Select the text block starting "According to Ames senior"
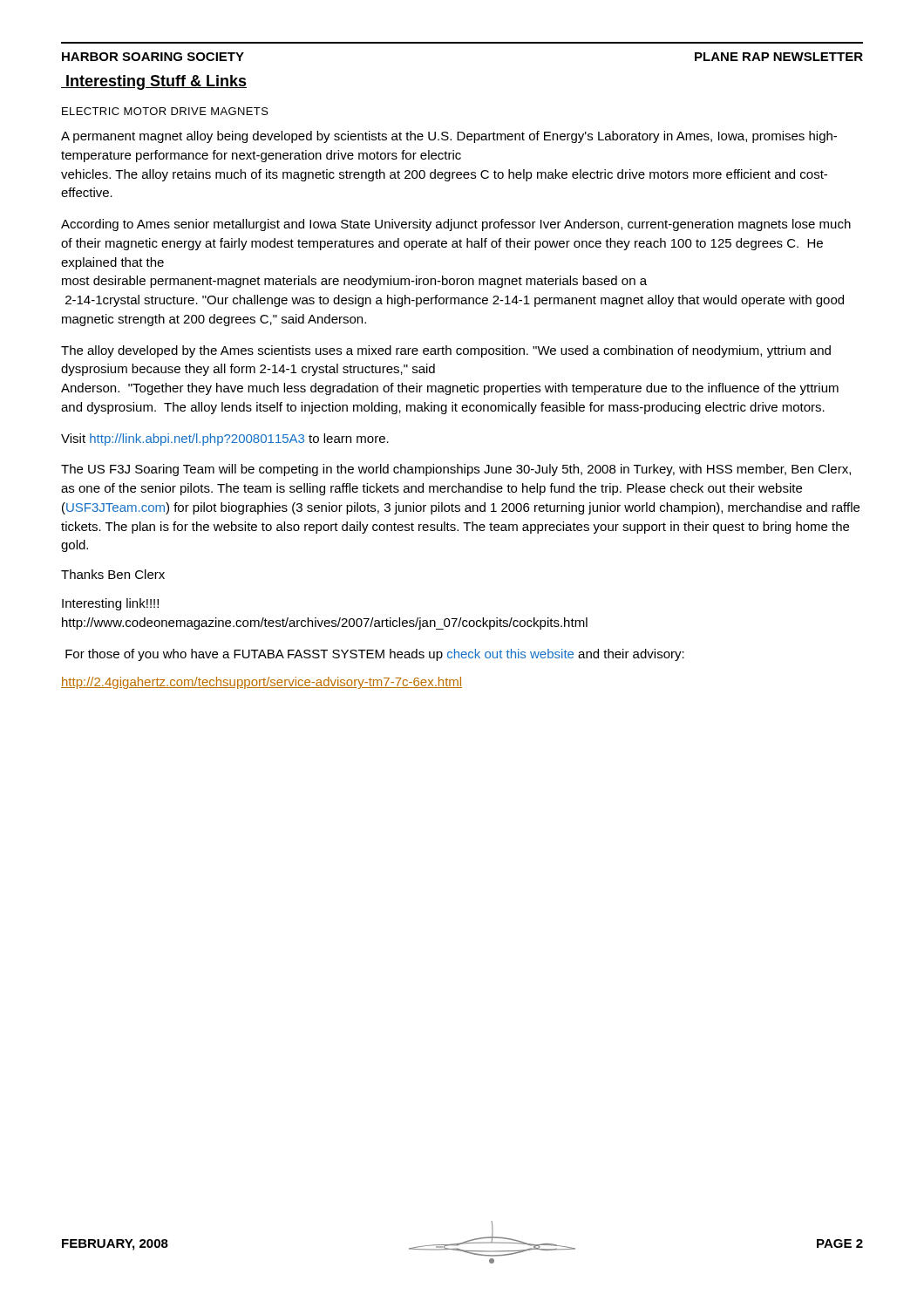Viewport: 924px width, 1308px height. [456, 271]
